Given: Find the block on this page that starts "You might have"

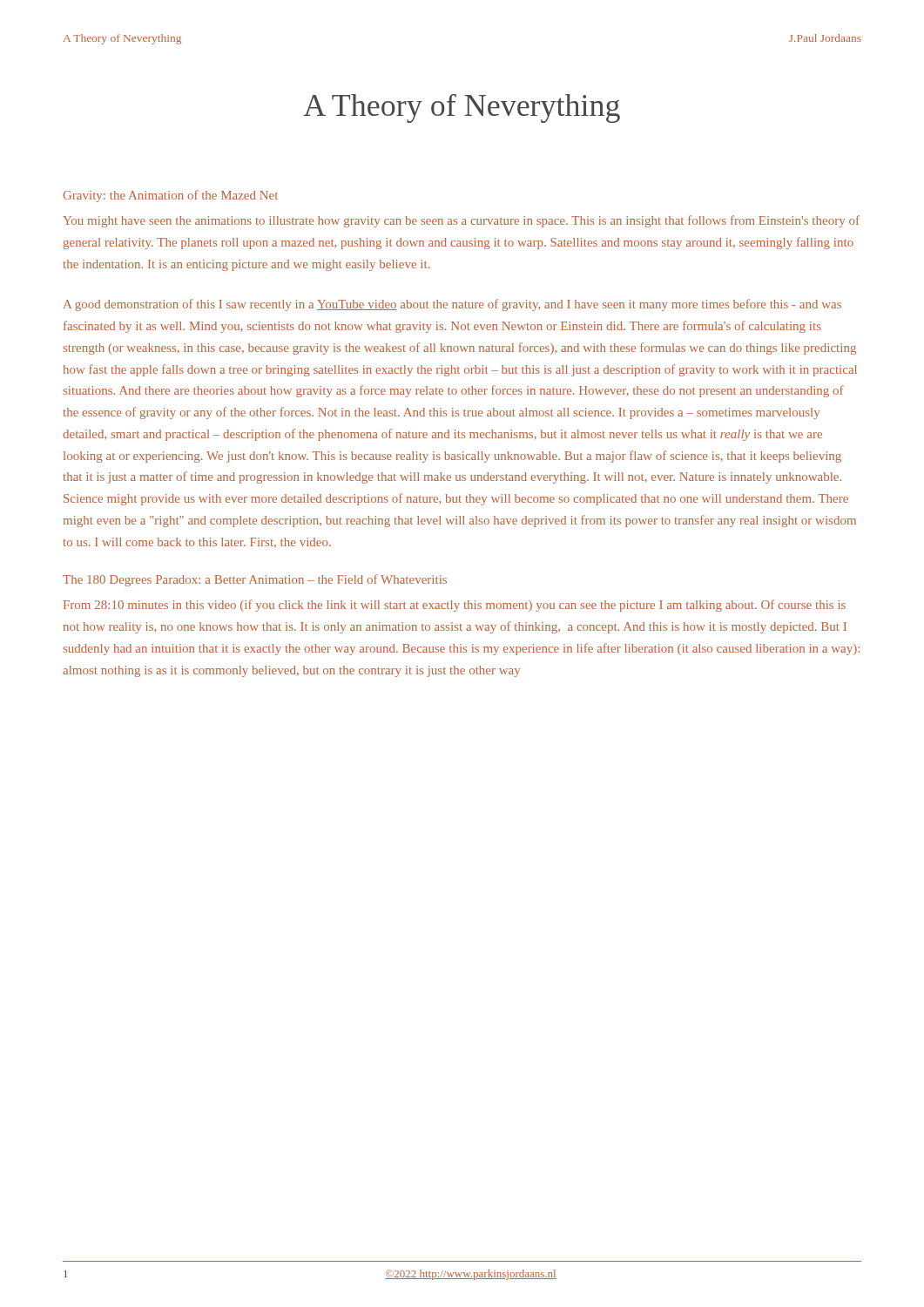Looking at the screenshot, I should point(461,242).
